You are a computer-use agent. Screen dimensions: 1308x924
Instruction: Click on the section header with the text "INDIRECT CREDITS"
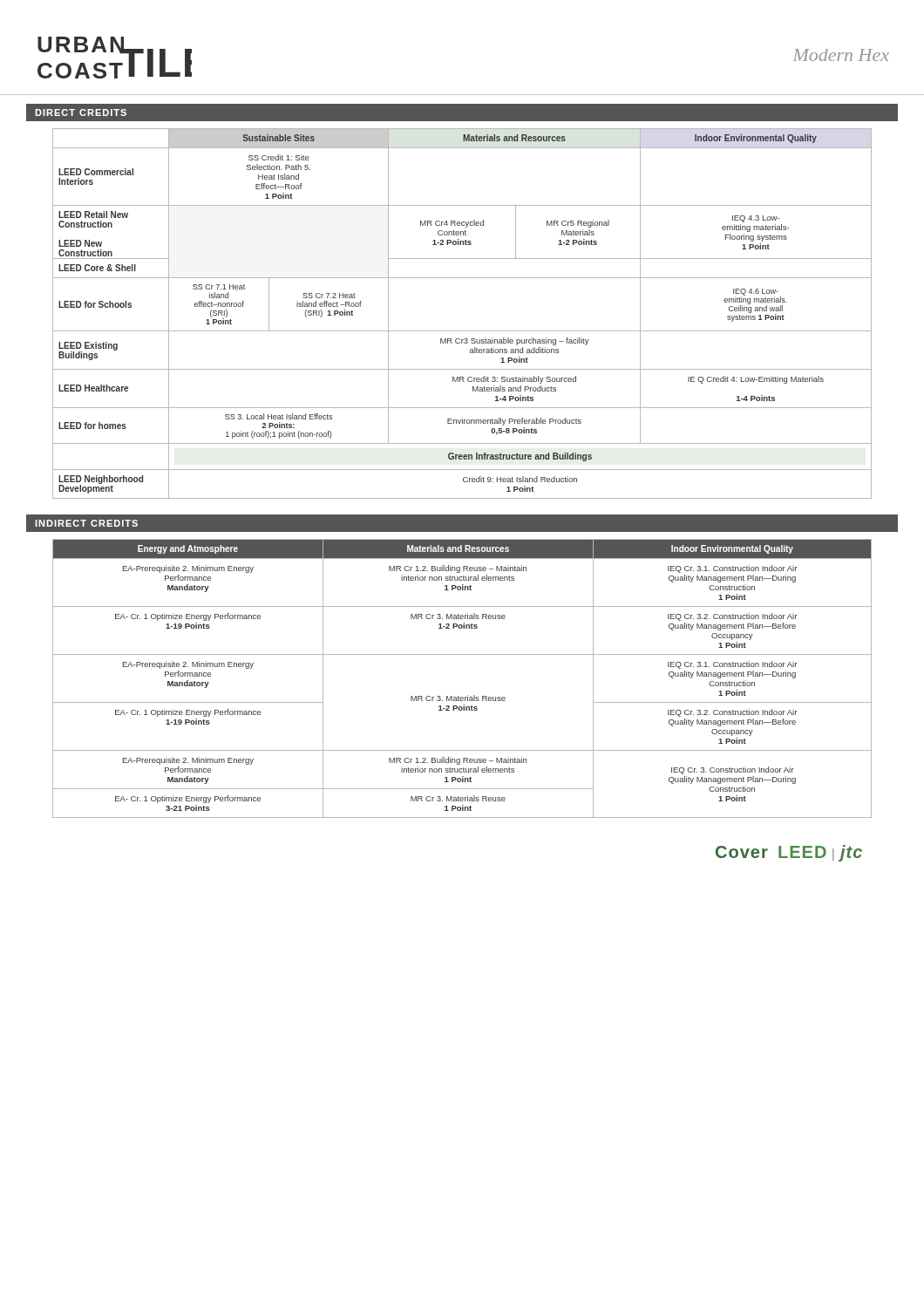coord(87,523)
